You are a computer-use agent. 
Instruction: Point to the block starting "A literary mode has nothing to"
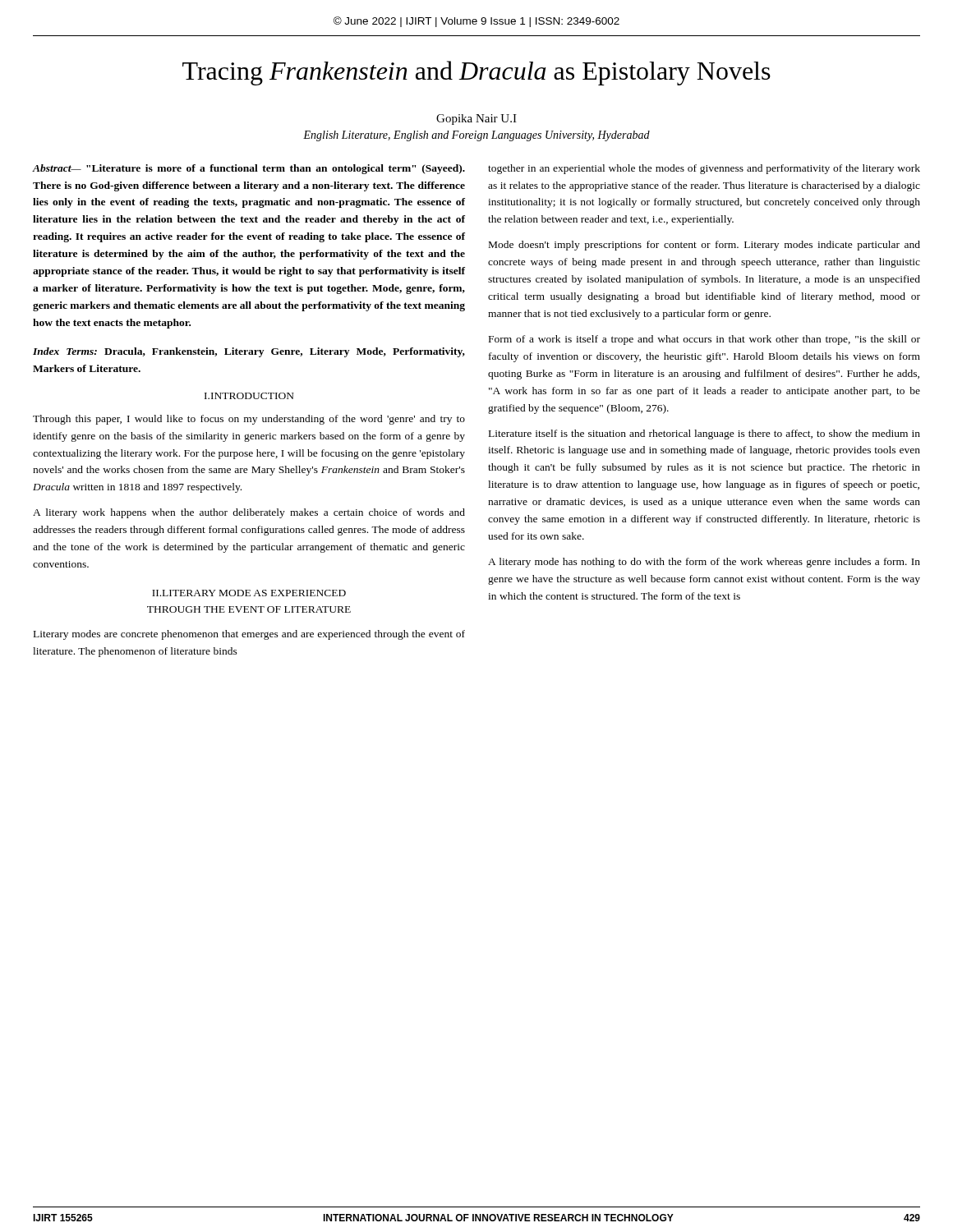coord(704,578)
